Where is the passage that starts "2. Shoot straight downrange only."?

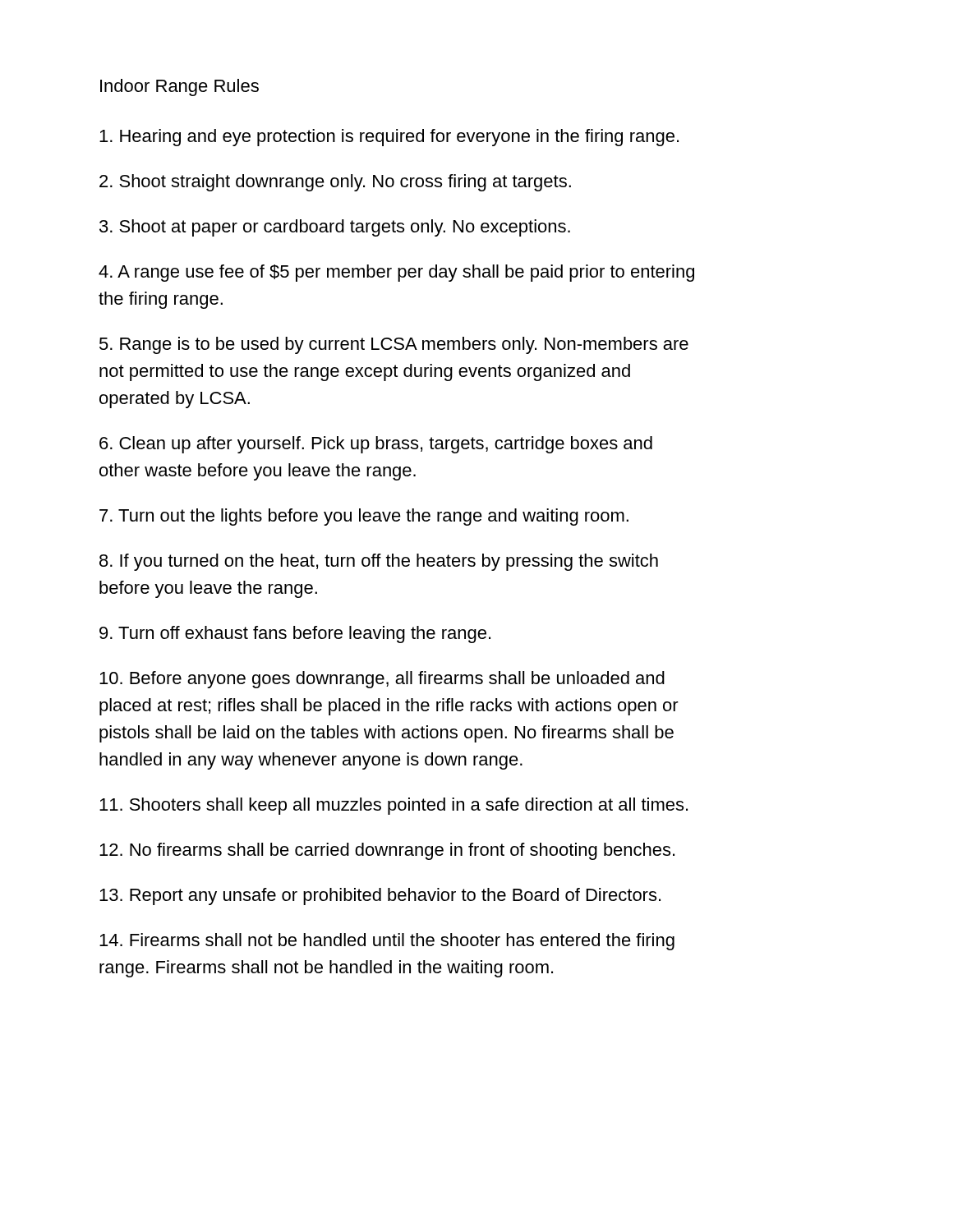tap(336, 181)
